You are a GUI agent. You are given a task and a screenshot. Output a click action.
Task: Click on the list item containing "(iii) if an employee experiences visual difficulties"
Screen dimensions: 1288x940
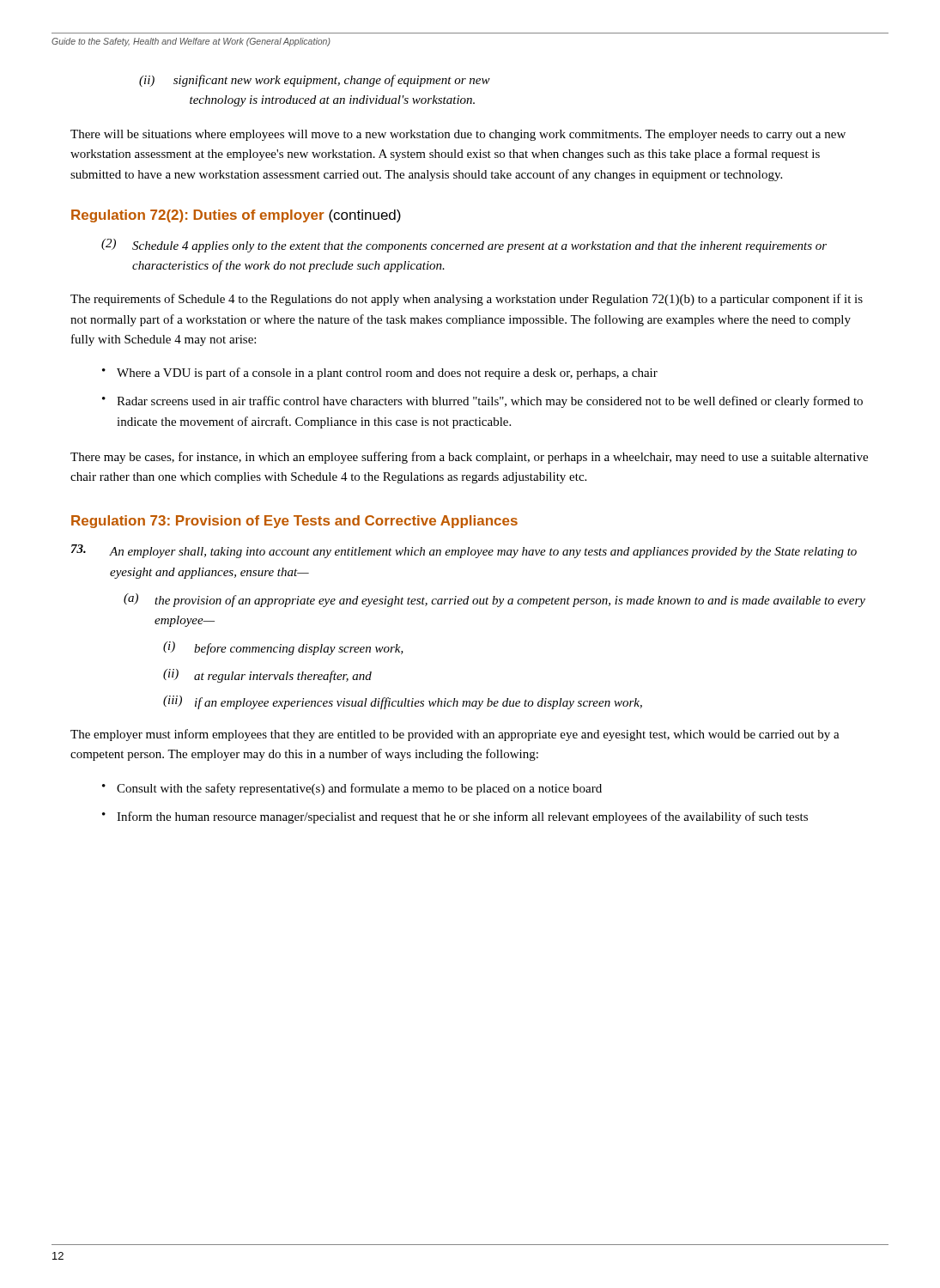[516, 703]
